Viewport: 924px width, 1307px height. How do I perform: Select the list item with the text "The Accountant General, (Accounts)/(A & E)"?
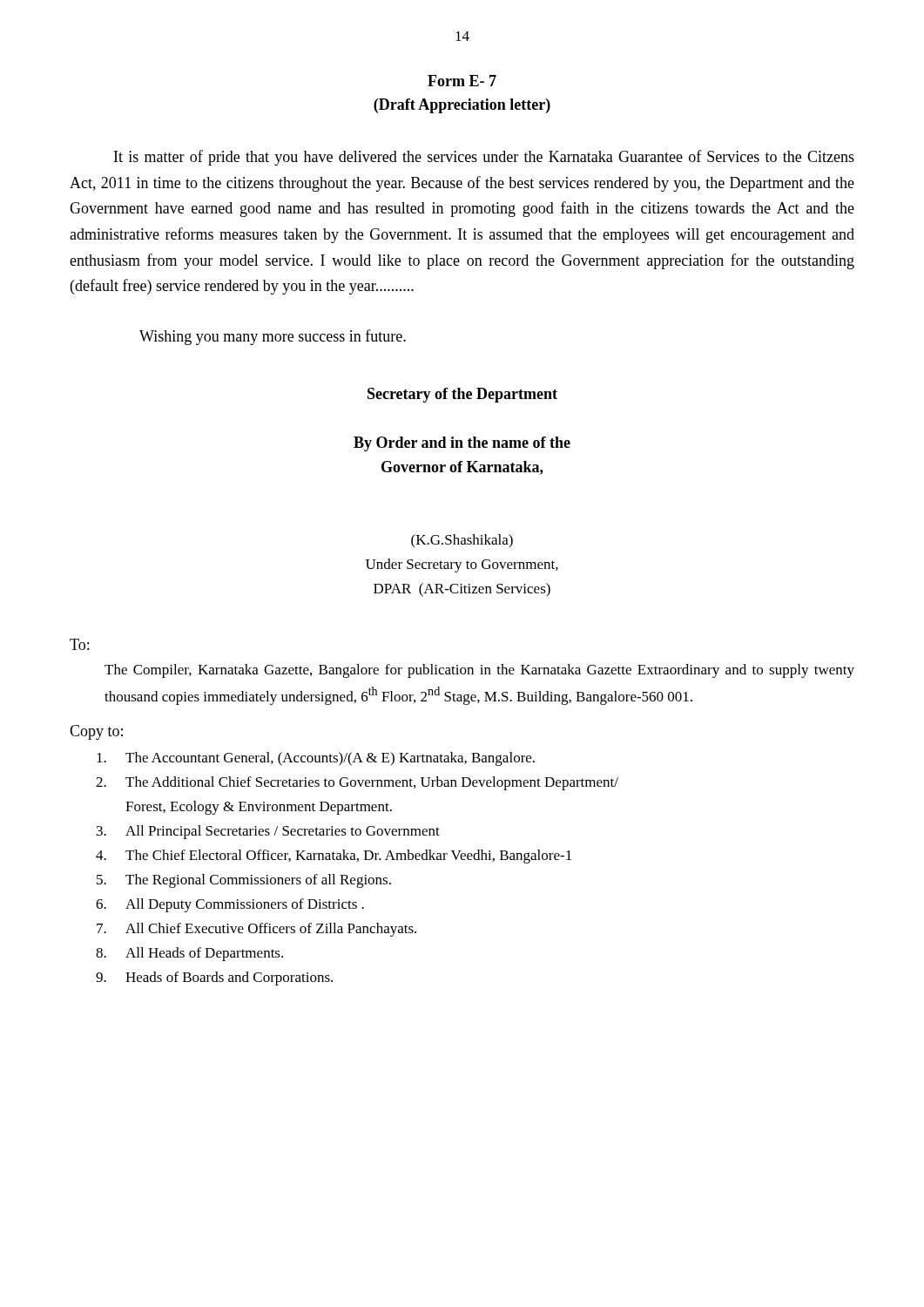click(x=475, y=758)
